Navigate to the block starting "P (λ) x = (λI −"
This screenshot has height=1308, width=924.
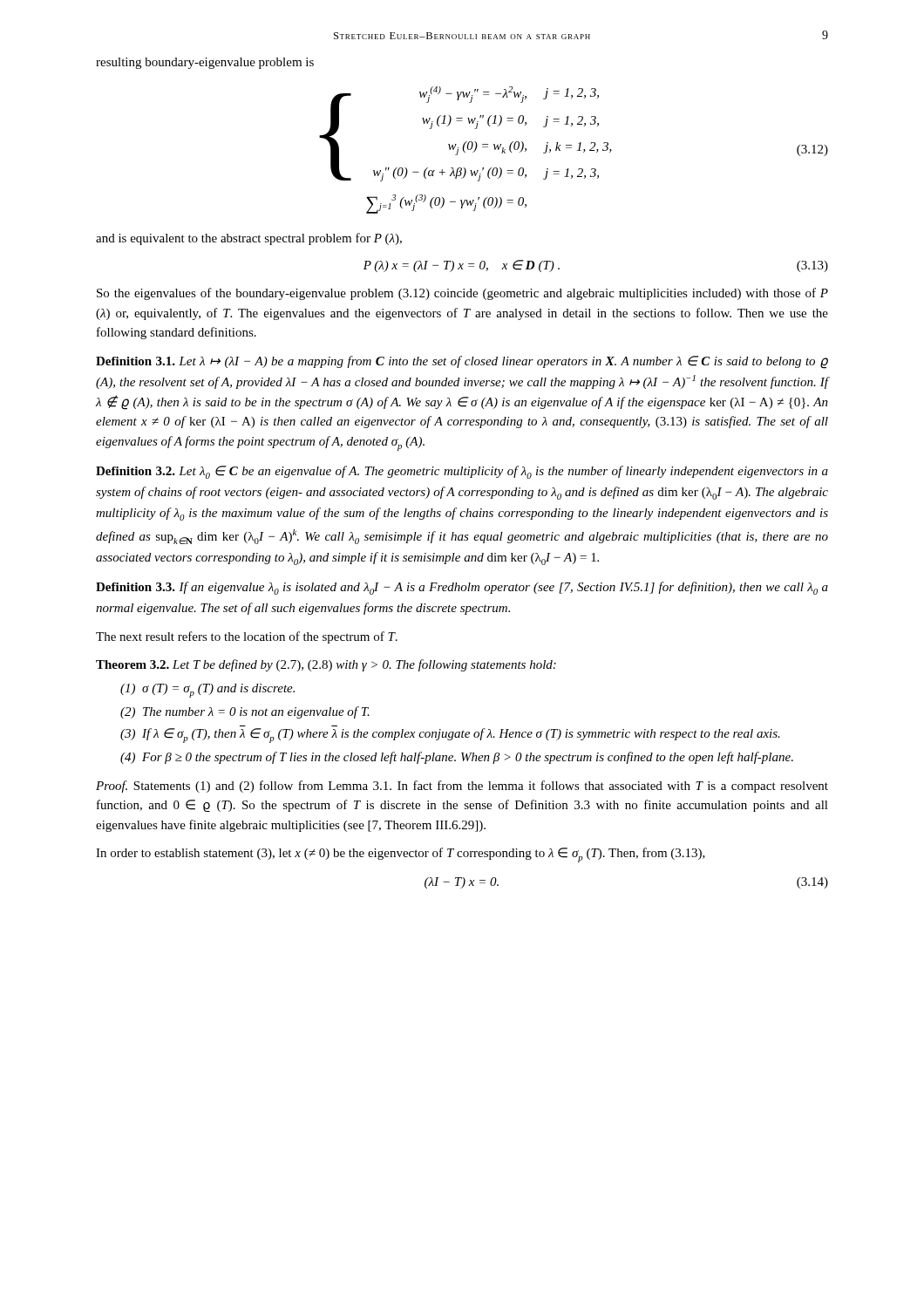click(x=462, y=265)
